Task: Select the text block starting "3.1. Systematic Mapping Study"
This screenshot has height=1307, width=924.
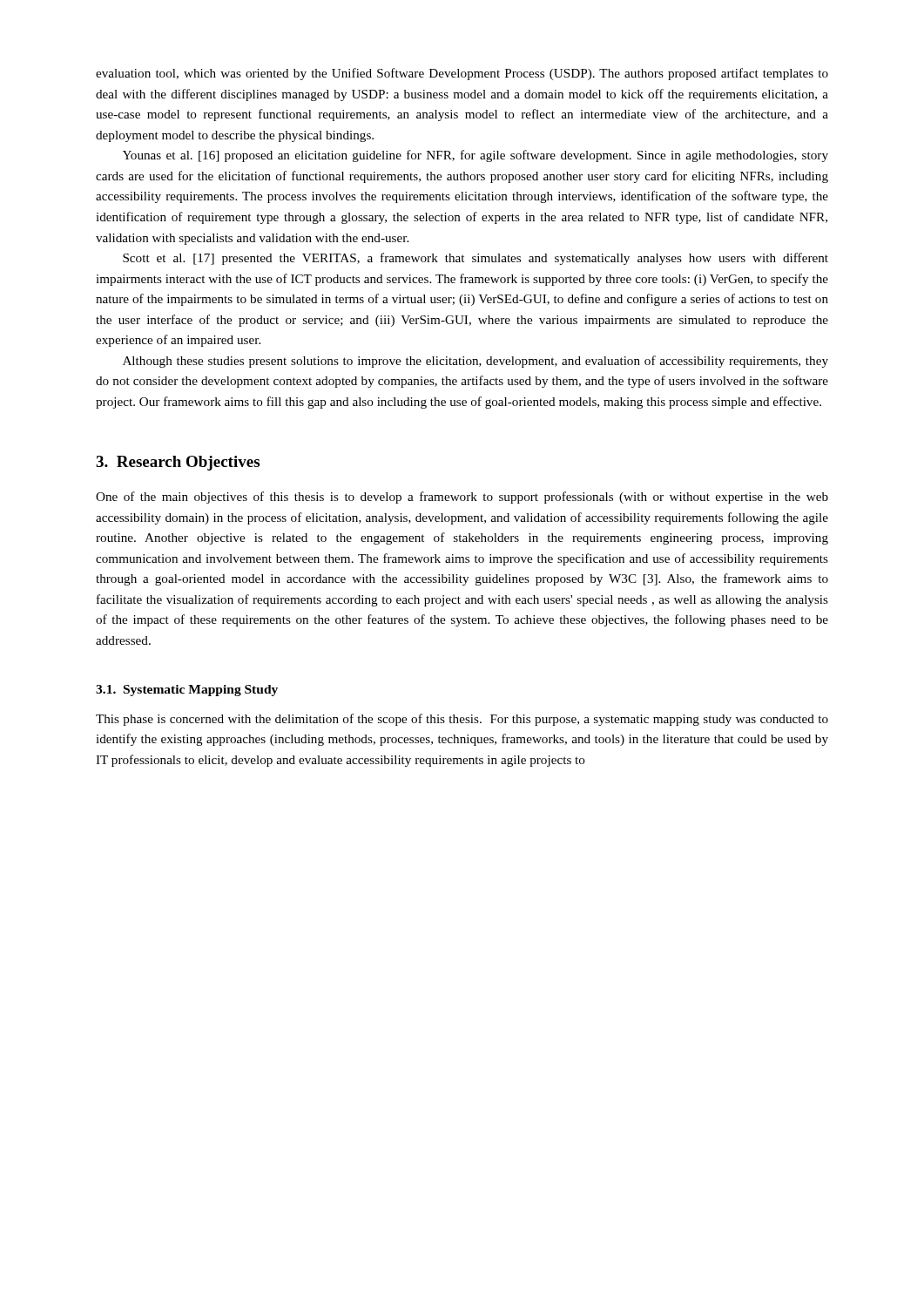Action: tap(187, 688)
